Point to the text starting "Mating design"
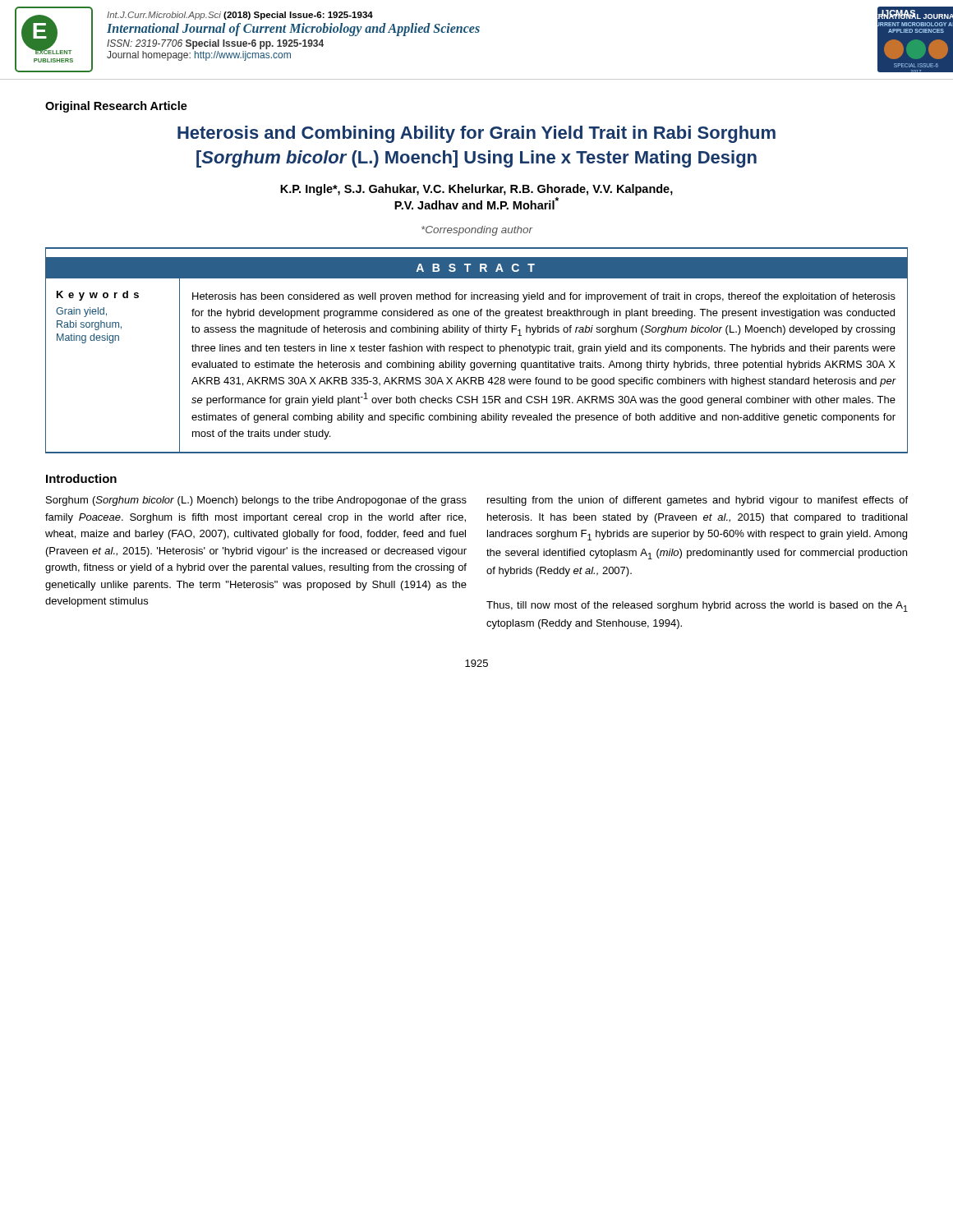953x1232 pixels. tap(88, 338)
